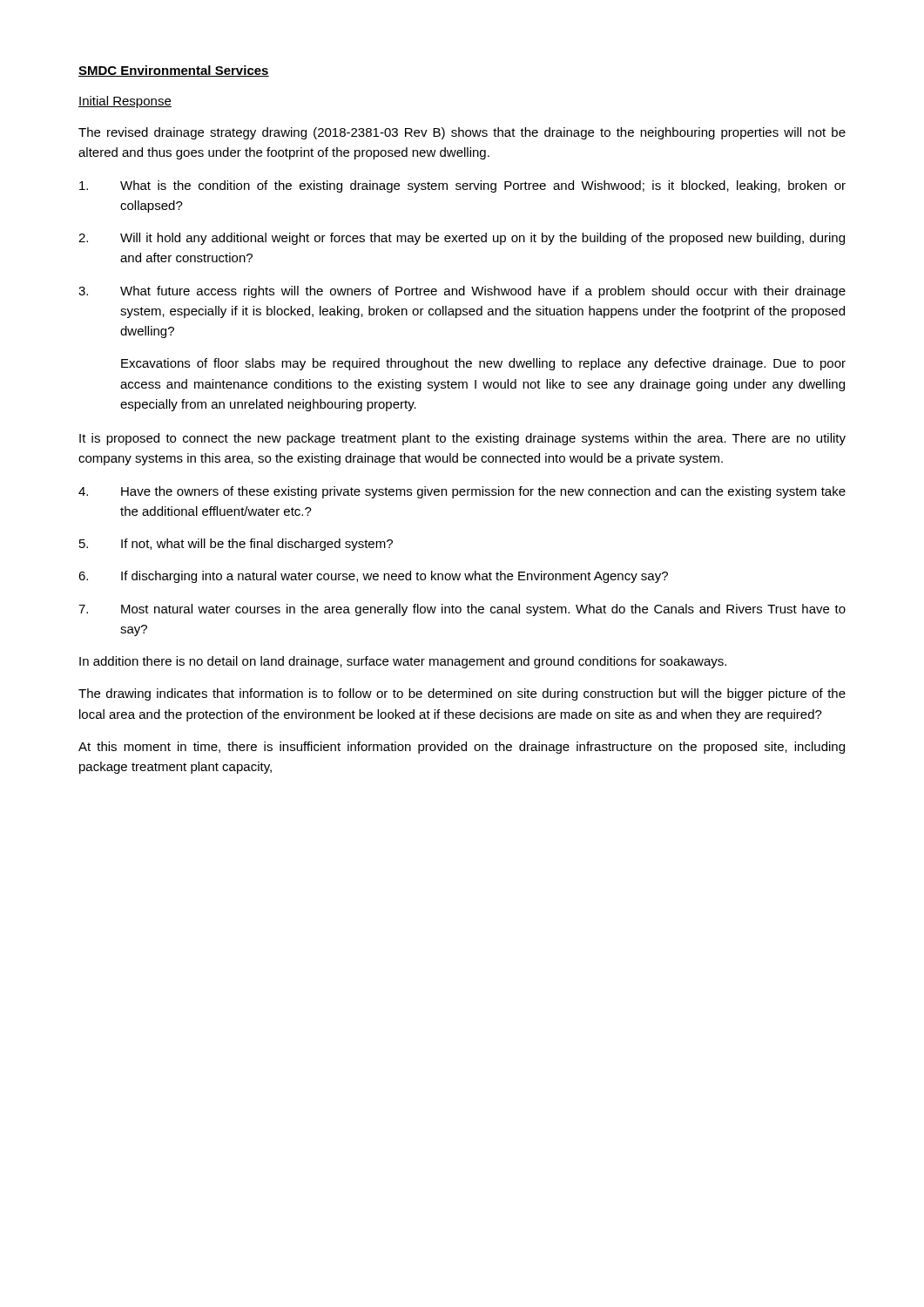924x1307 pixels.
Task: Select the element starting "It is proposed to connect the new package"
Action: 462,448
